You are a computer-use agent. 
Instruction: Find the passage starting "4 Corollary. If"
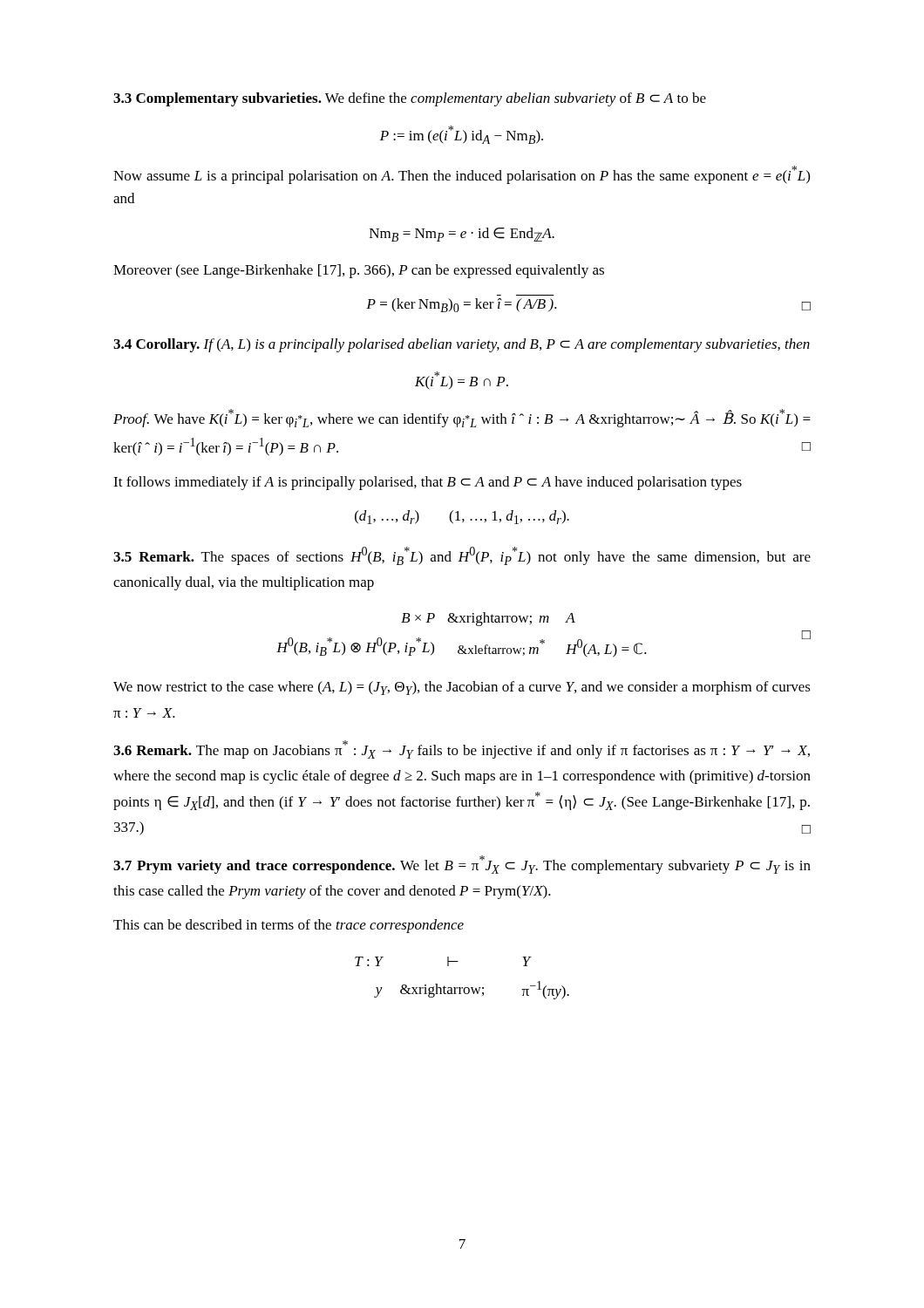tap(462, 344)
